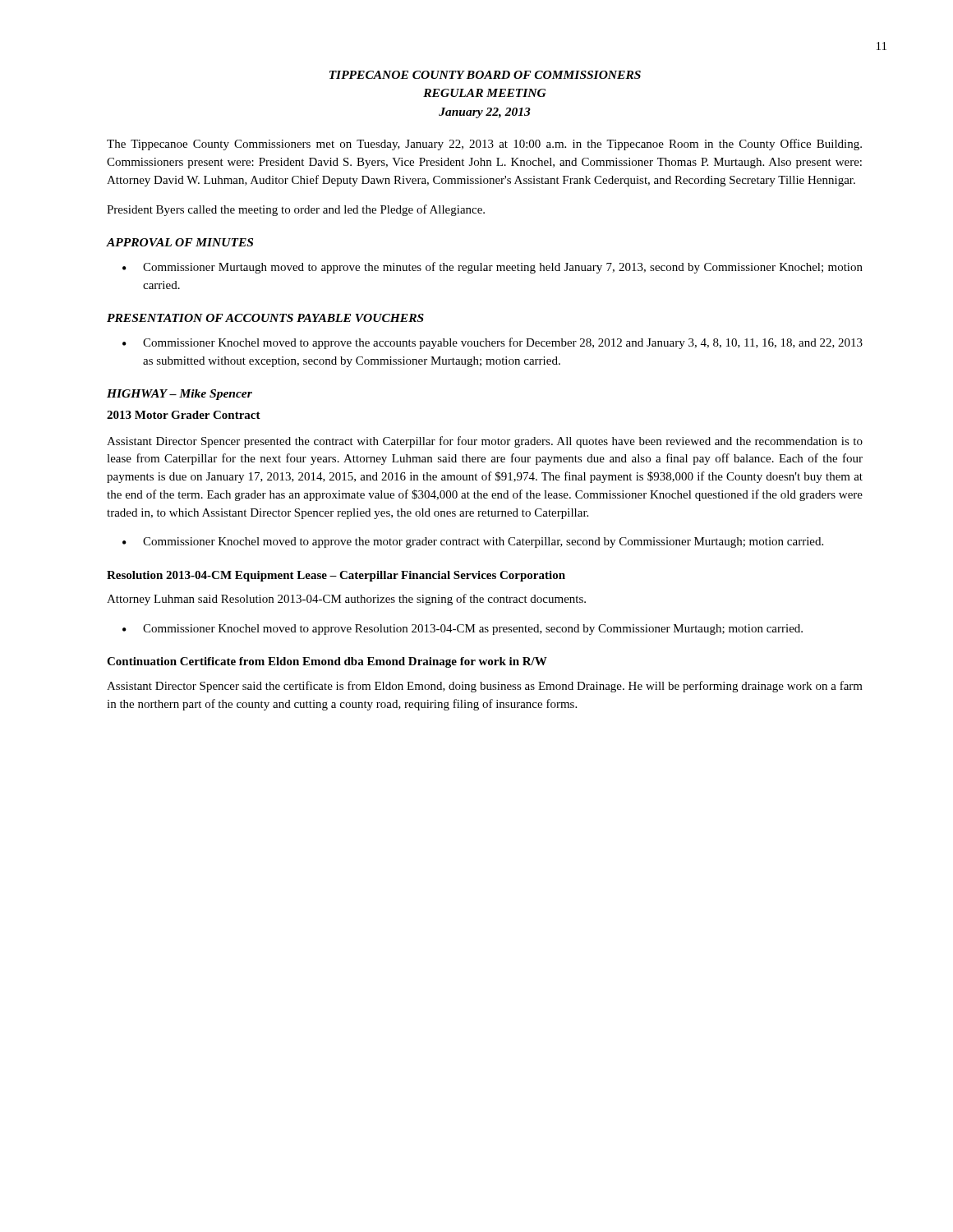
Task: Point to the block beginning "The Tippecanoe County"
Action: (x=485, y=162)
